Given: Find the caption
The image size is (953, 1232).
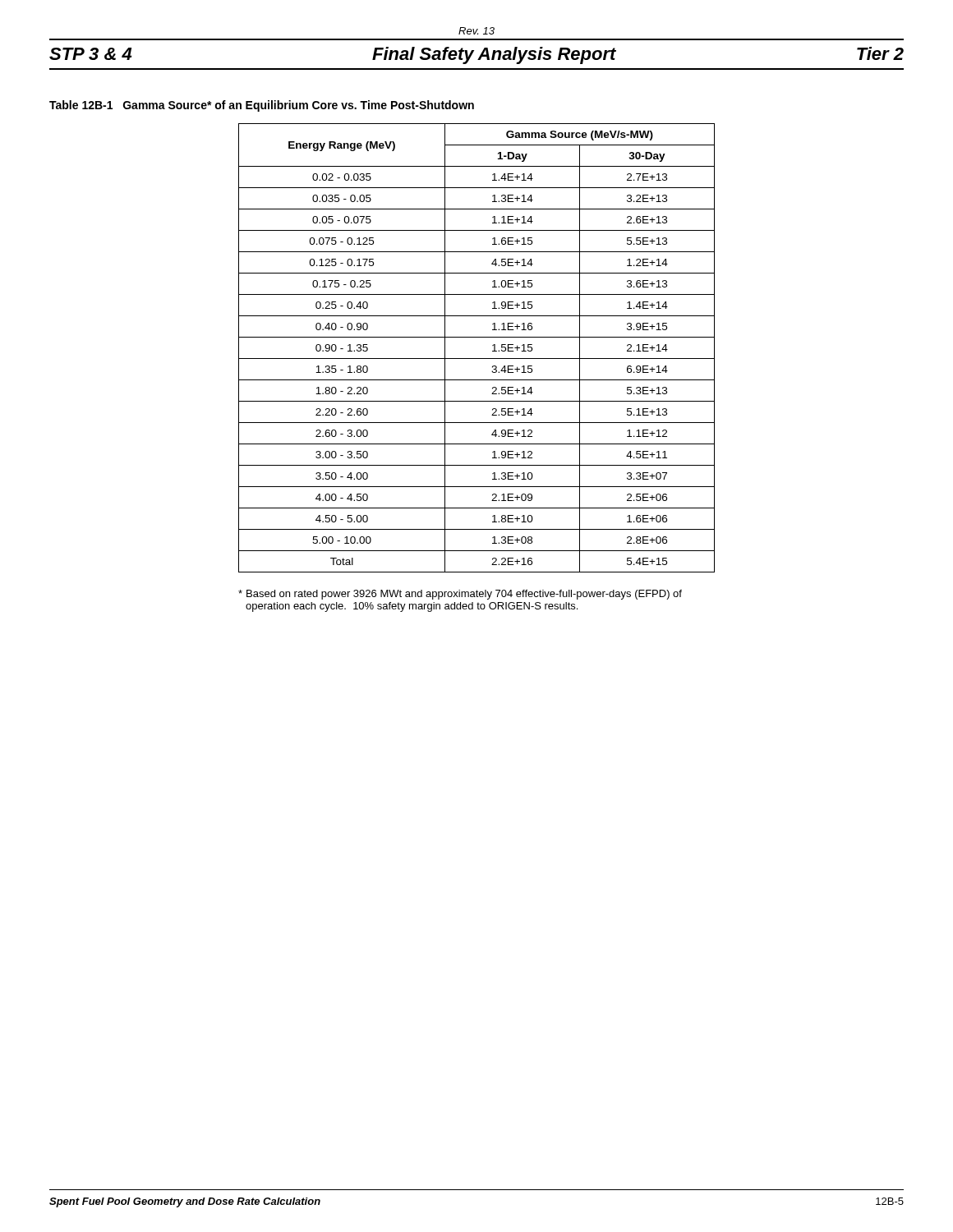Looking at the screenshot, I should coord(262,105).
